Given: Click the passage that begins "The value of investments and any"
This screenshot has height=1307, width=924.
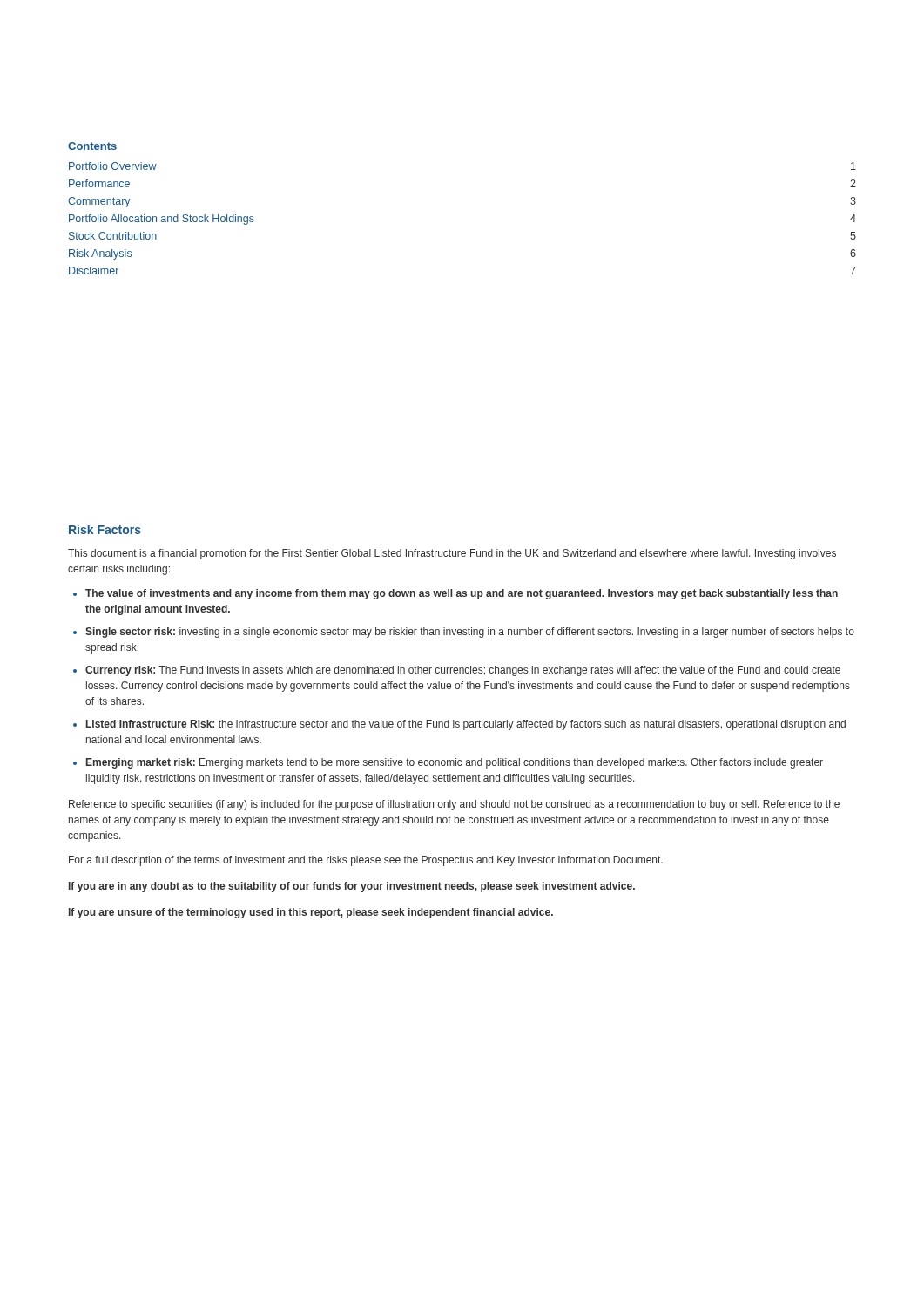Looking at the screenshot, I should pos(462,601).
